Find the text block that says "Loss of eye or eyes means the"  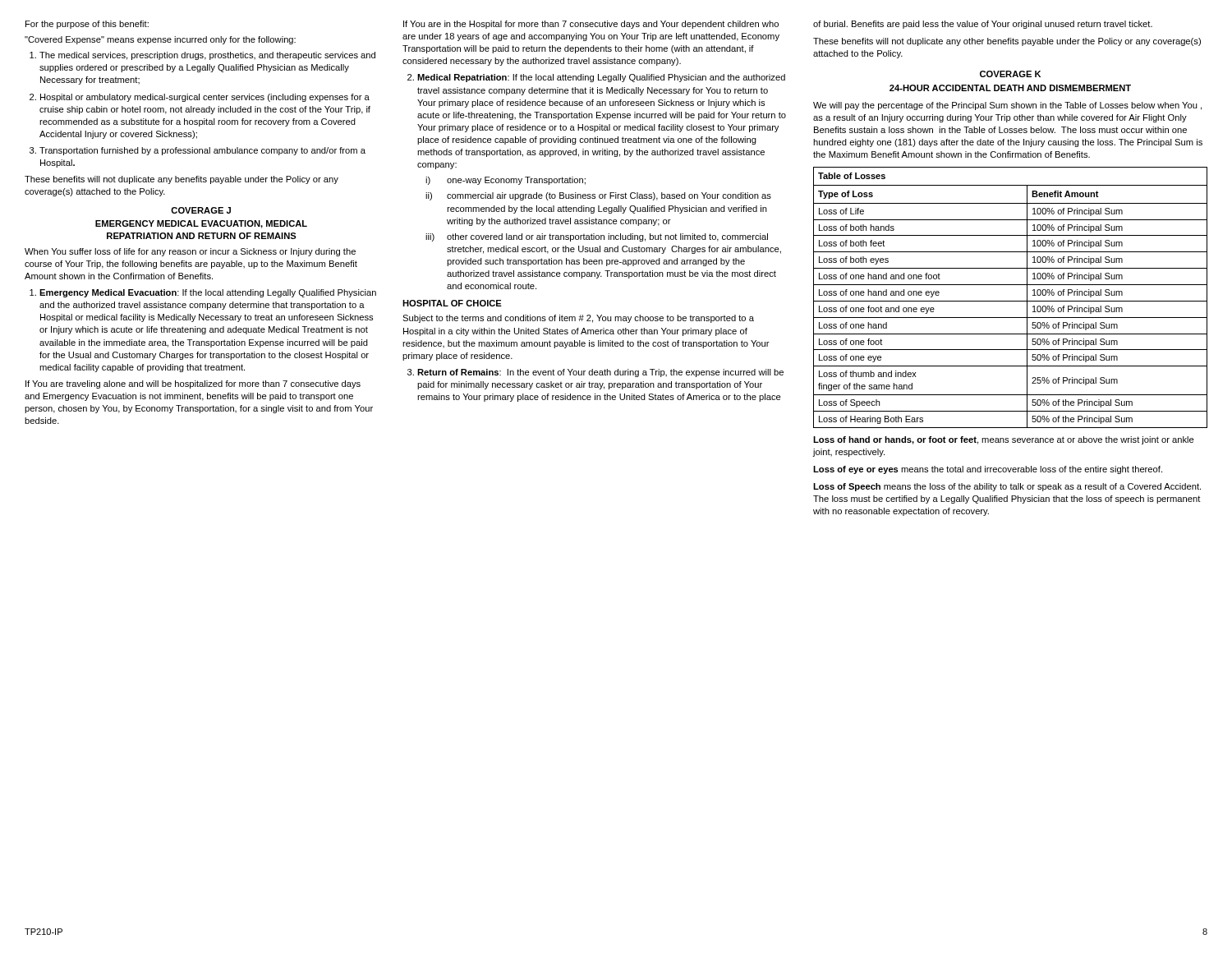(988, 469)
